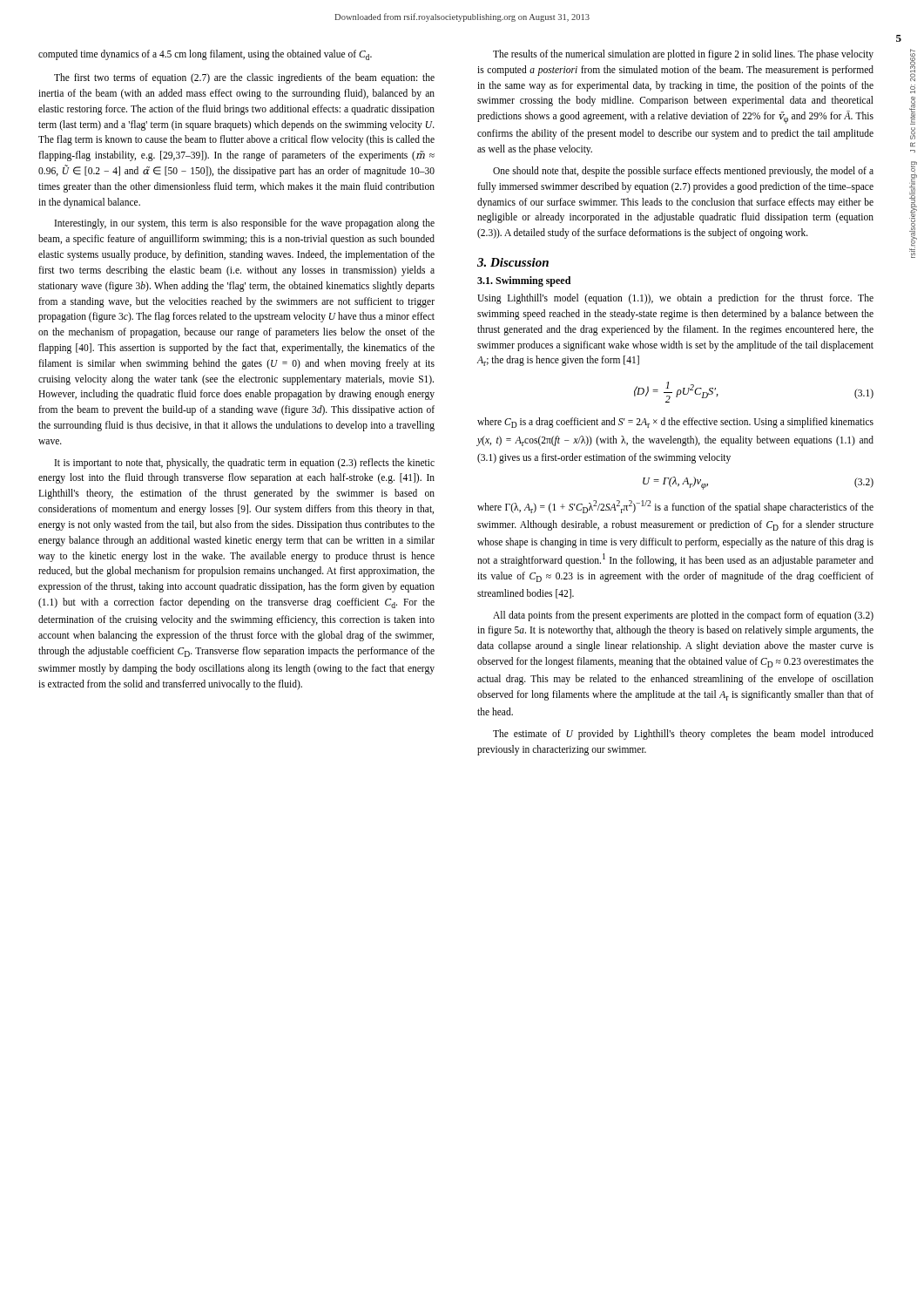
Task: Locate the section header that says "3. Discussion"
Action: 513,262
